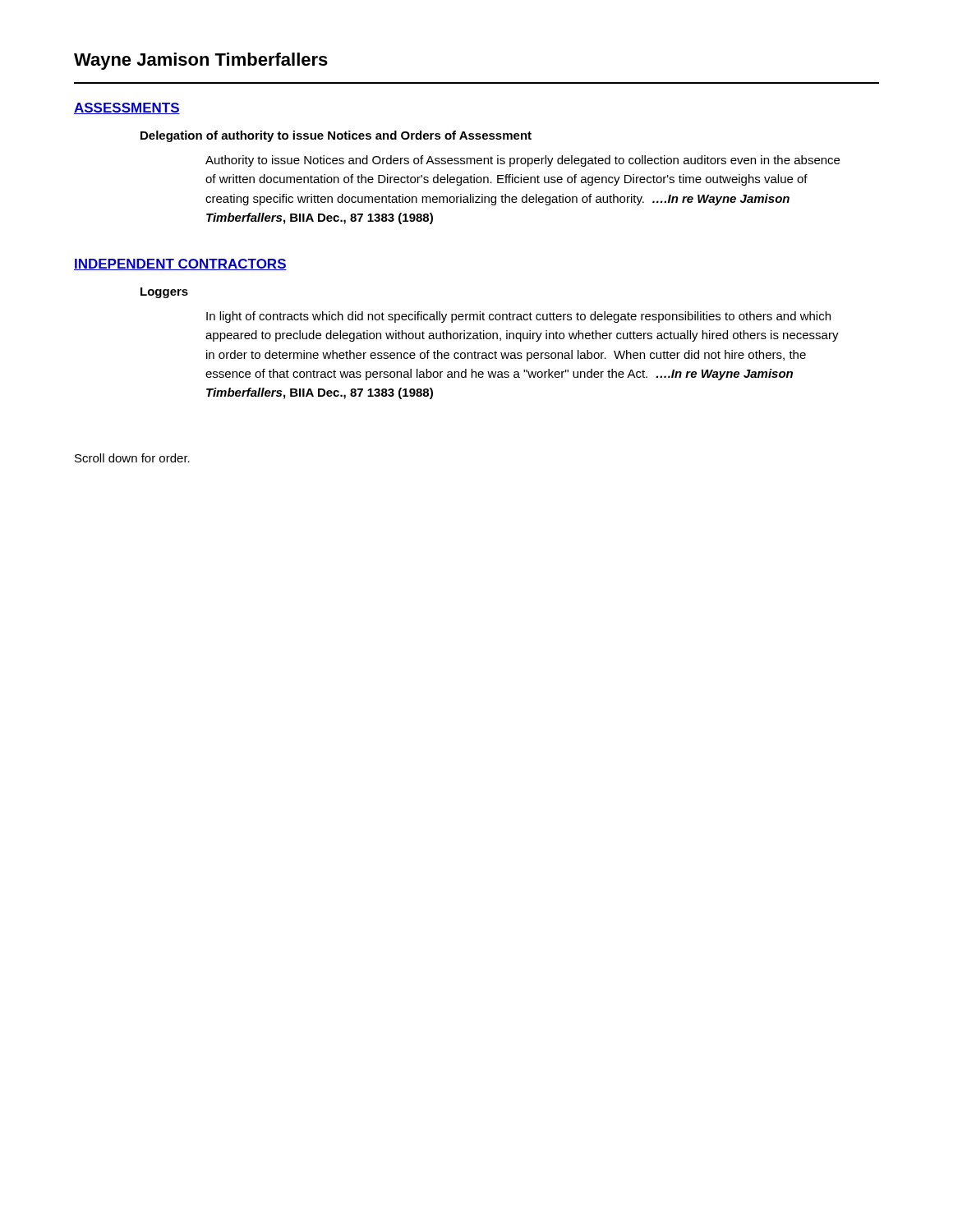
Task: Click on the text starting "Authority to issue Notices and Orders of Assessment"
Action: pos(523,188)
